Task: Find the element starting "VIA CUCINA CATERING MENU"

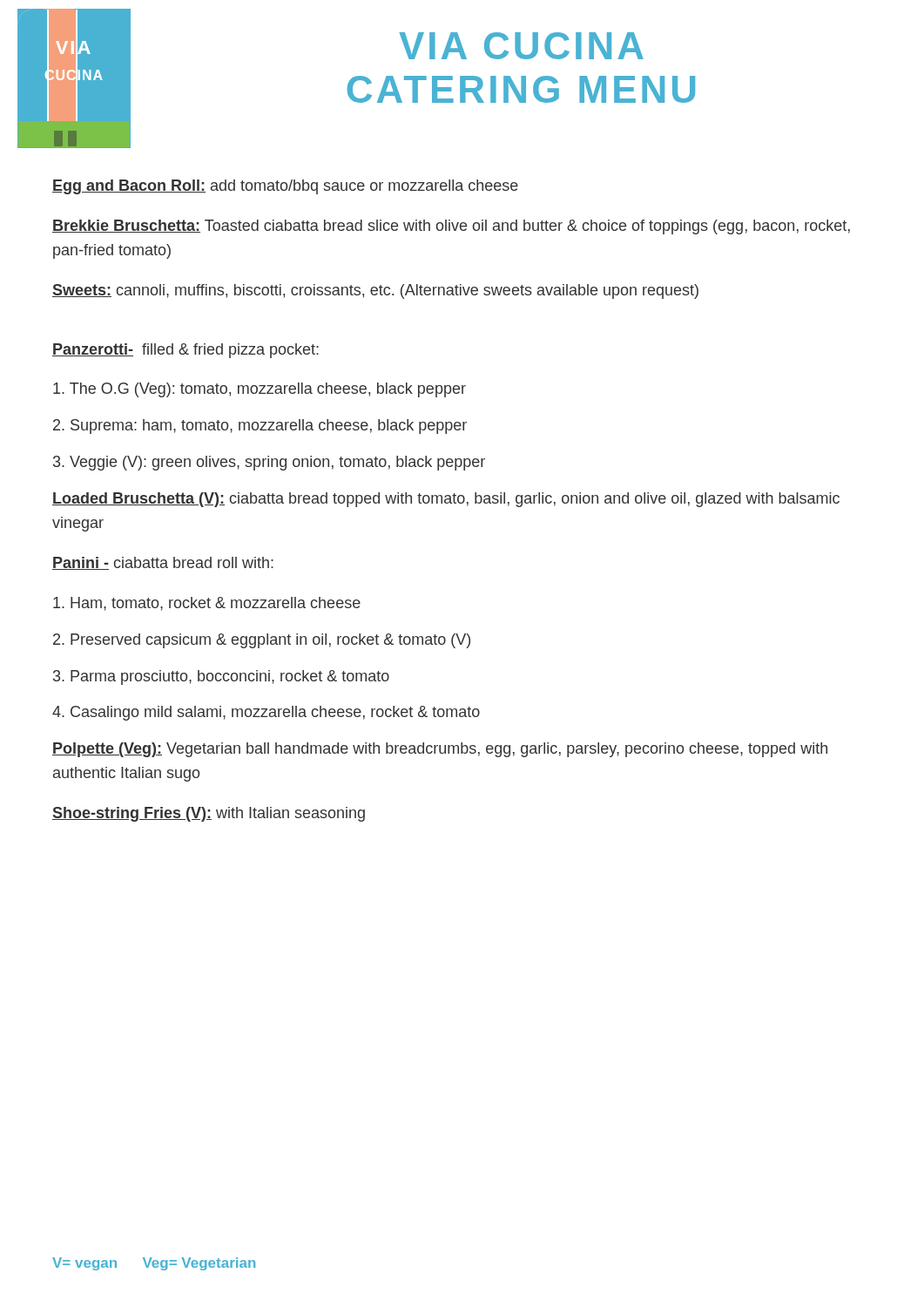Action: (x=523, y=68)
